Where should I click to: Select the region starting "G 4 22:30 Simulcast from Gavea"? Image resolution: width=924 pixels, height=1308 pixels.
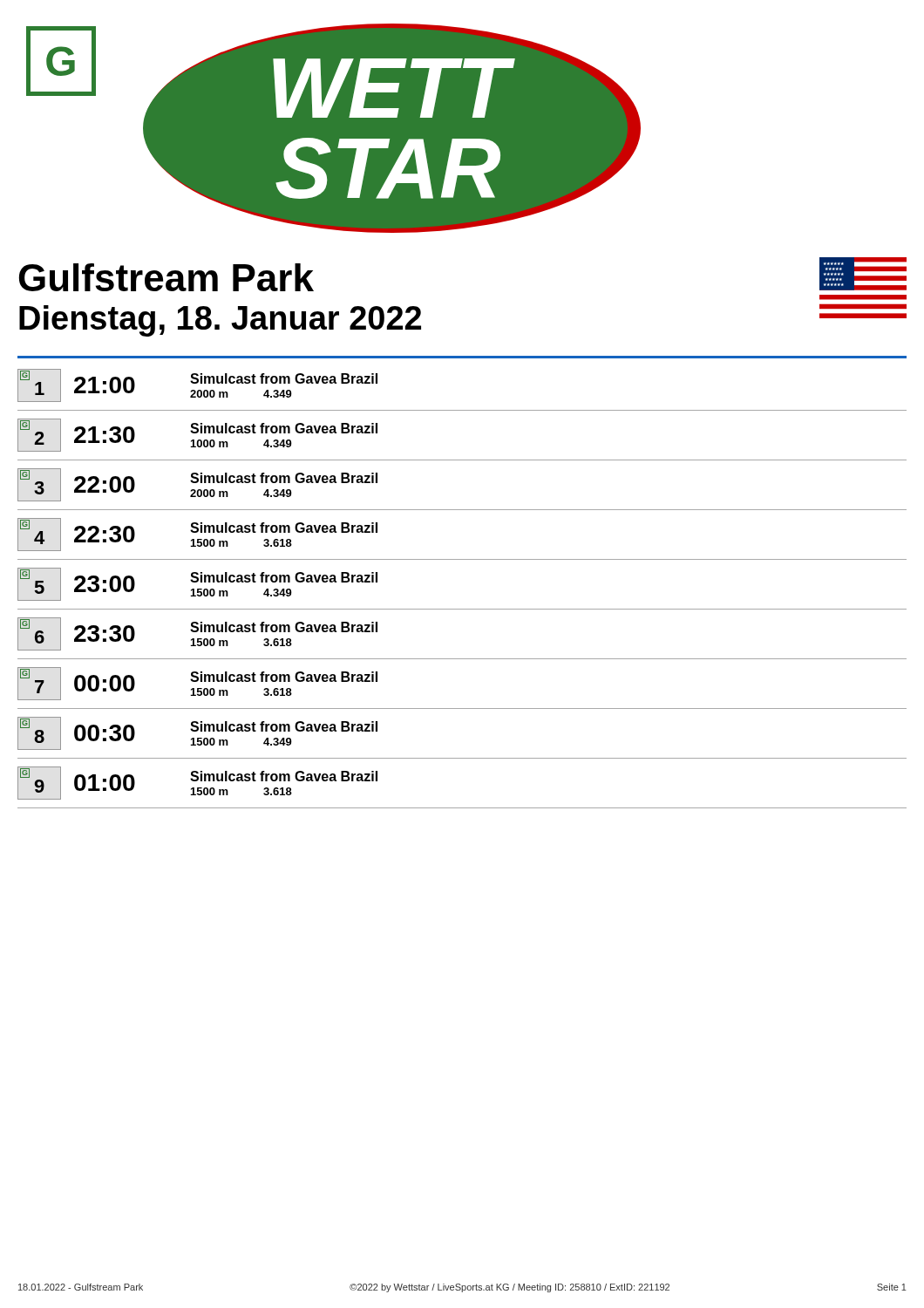198,535
